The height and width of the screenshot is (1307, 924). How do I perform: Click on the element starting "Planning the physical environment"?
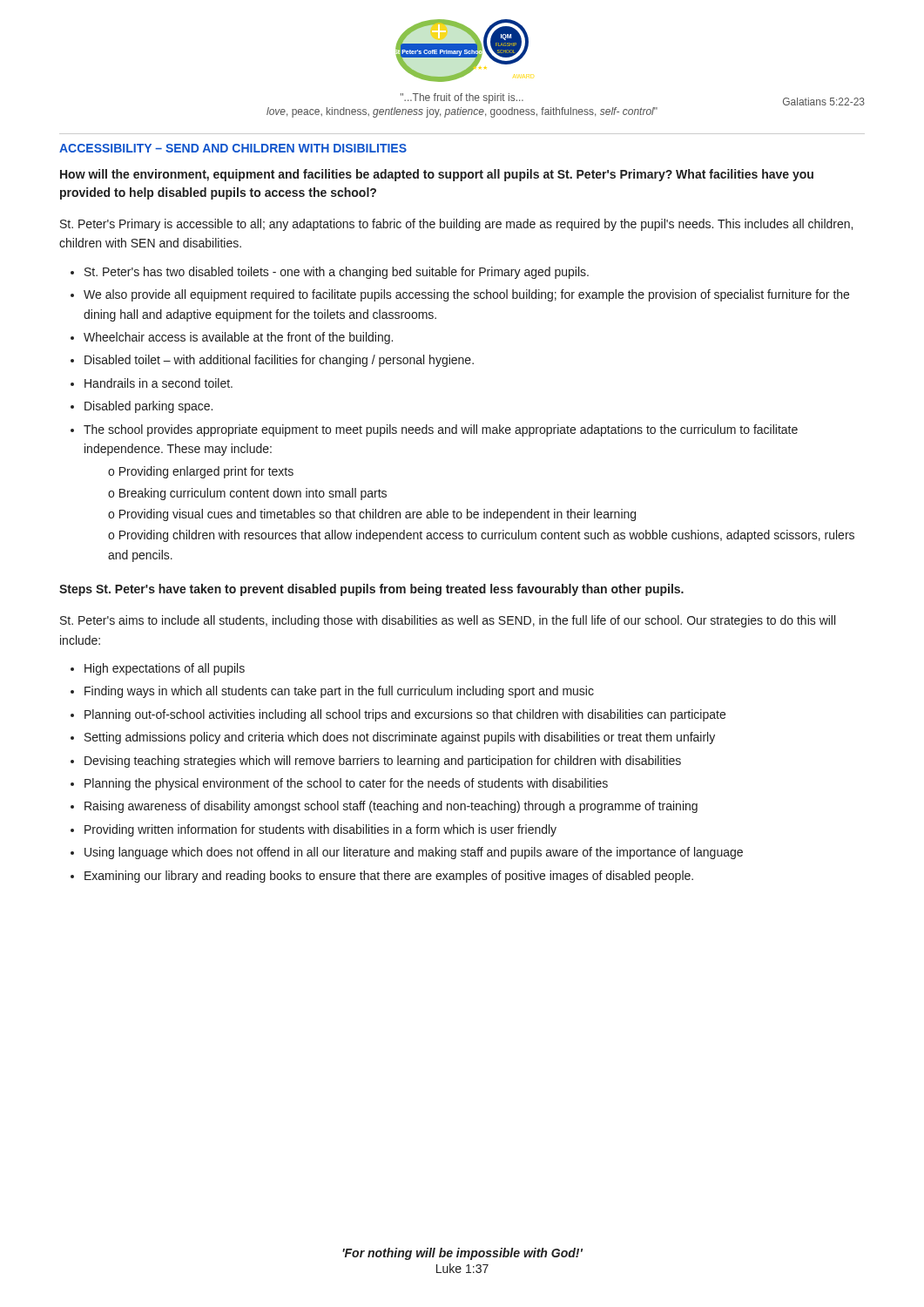(346, 783)
